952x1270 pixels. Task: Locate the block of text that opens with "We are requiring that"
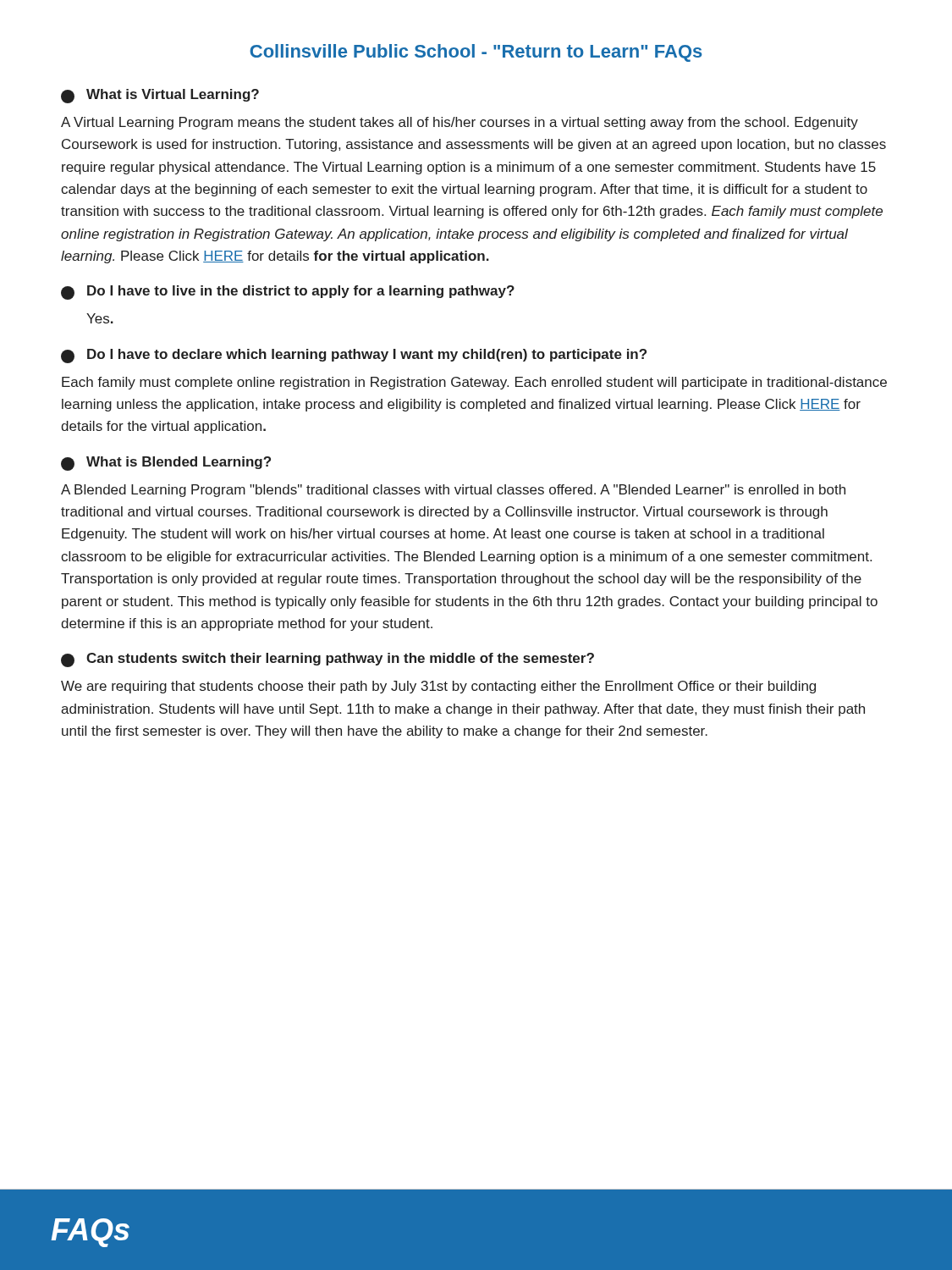click(x=463, y=709)
